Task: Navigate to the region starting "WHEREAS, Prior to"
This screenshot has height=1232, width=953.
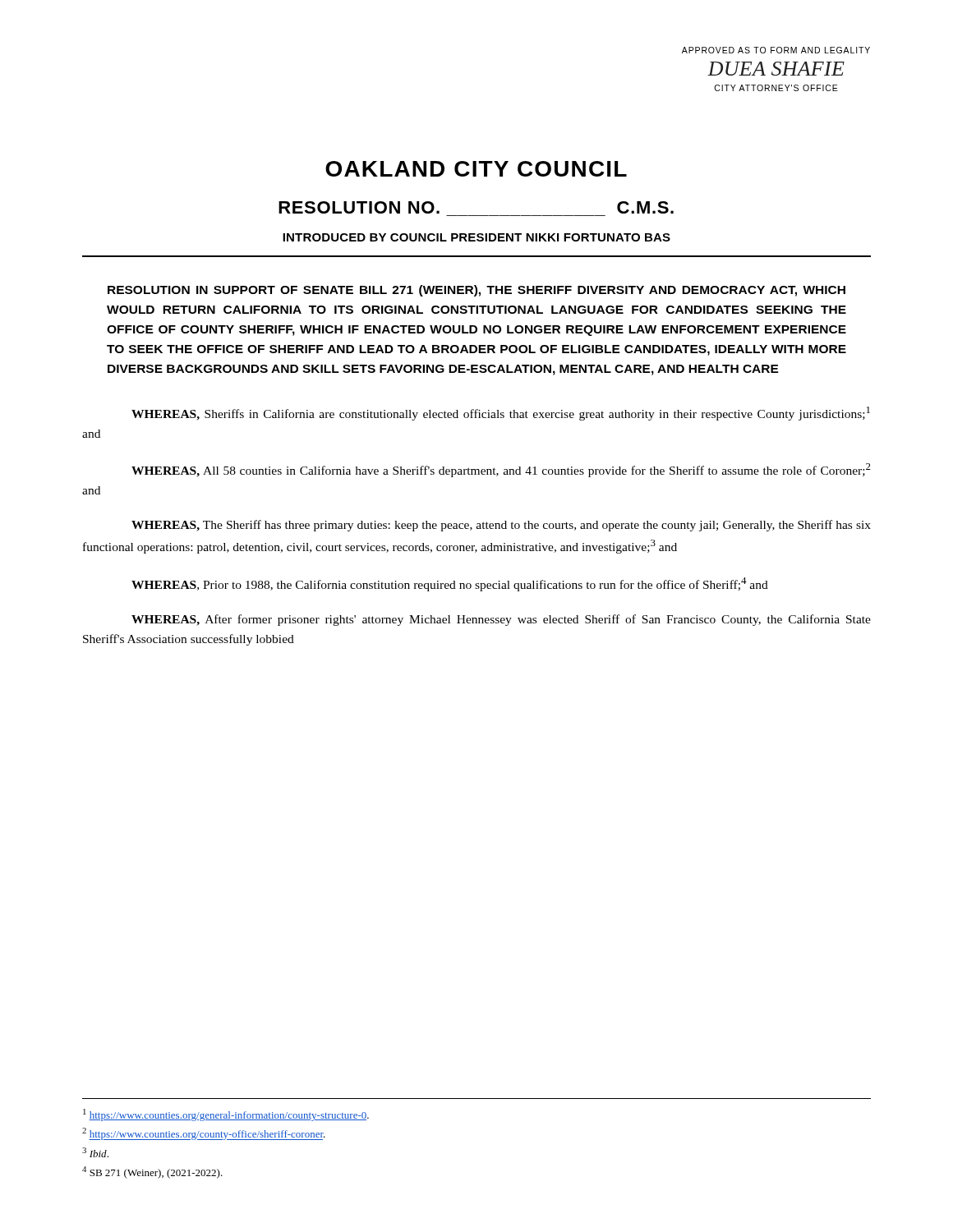Action: [450, 583]
